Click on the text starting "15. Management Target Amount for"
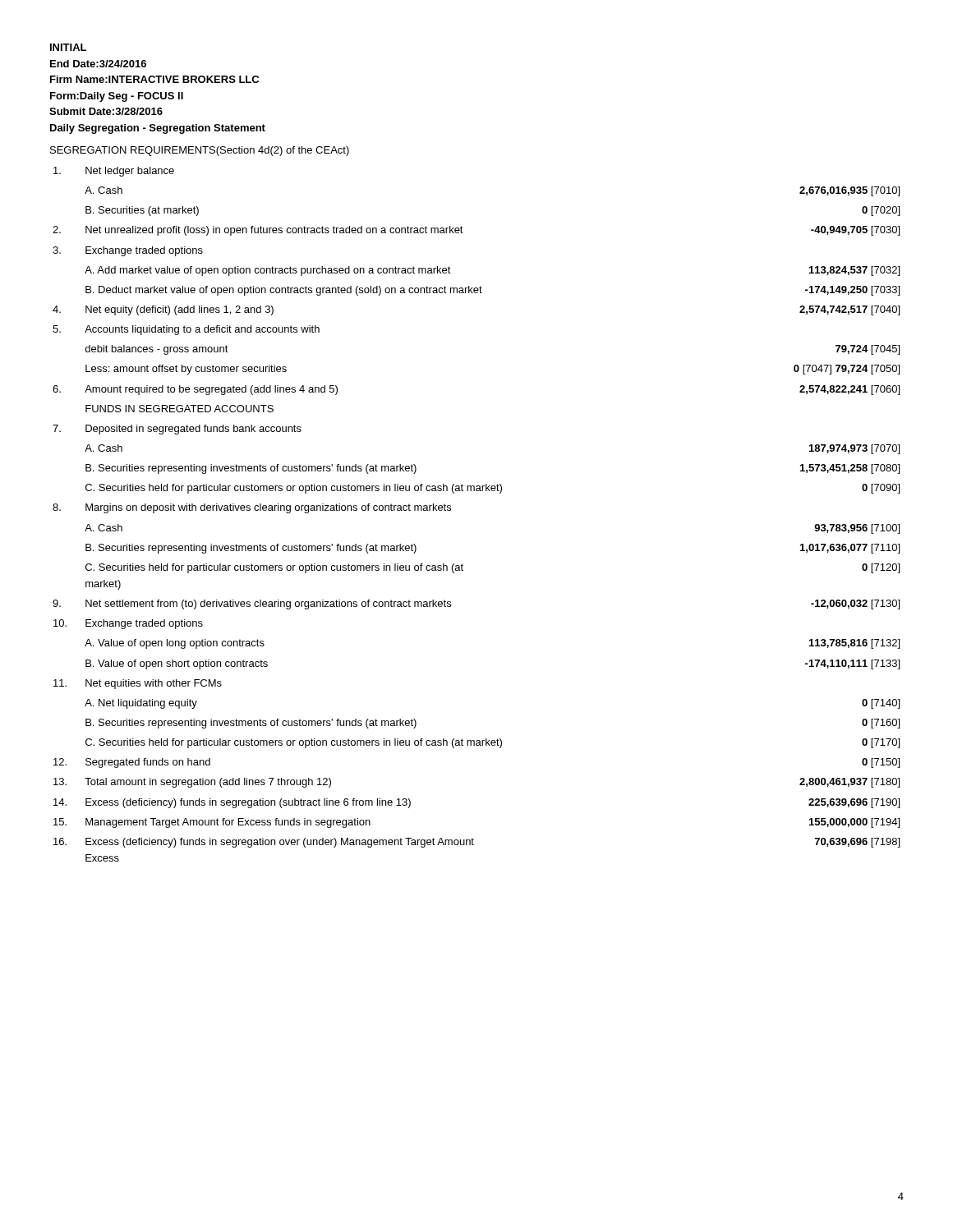This screenshot has width=953, height=1232. (226, 823)
